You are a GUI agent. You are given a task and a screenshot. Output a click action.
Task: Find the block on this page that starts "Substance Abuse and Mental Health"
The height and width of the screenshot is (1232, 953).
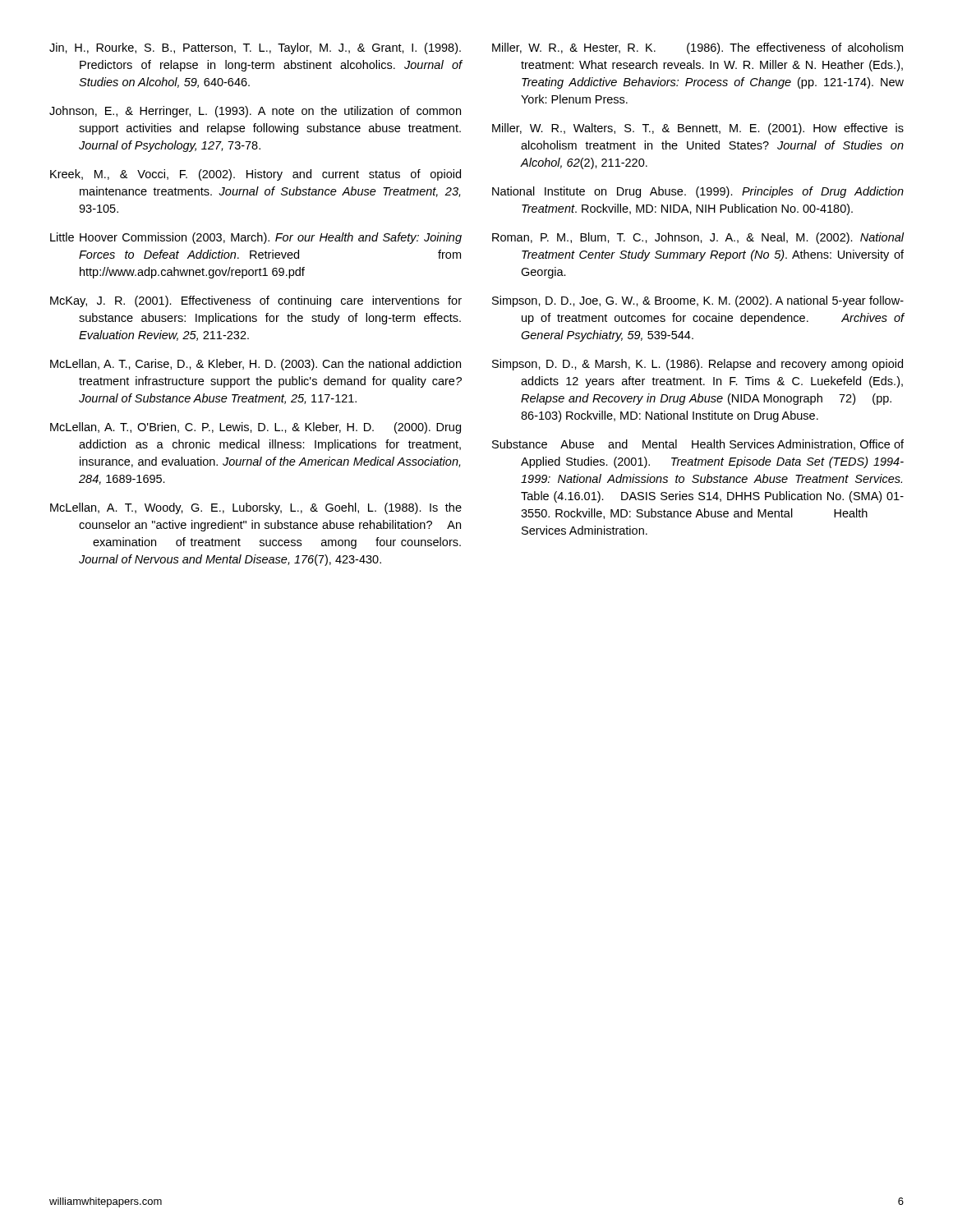tap(698, 488)
